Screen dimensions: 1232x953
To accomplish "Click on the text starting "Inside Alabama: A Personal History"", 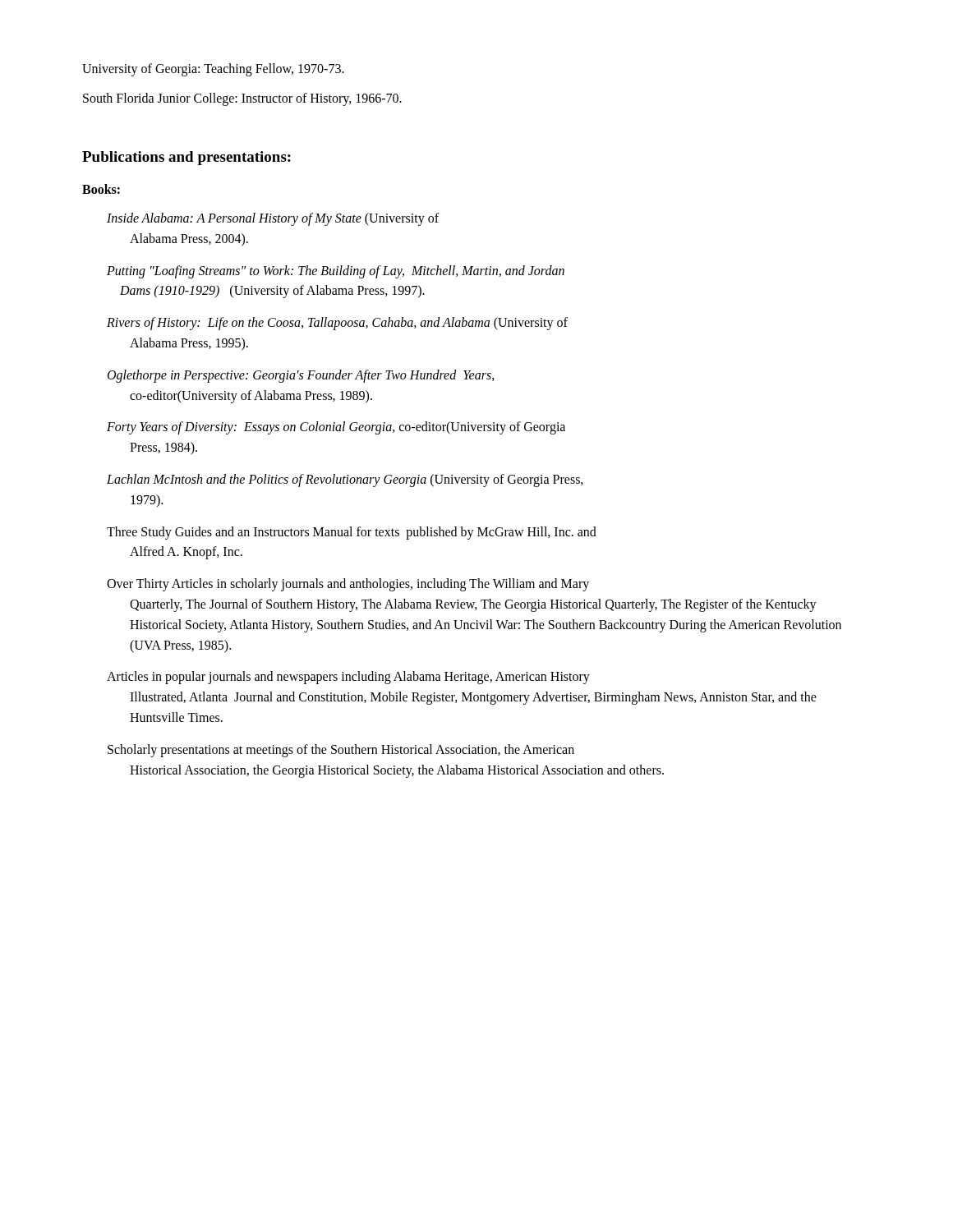I will point(273,219).
